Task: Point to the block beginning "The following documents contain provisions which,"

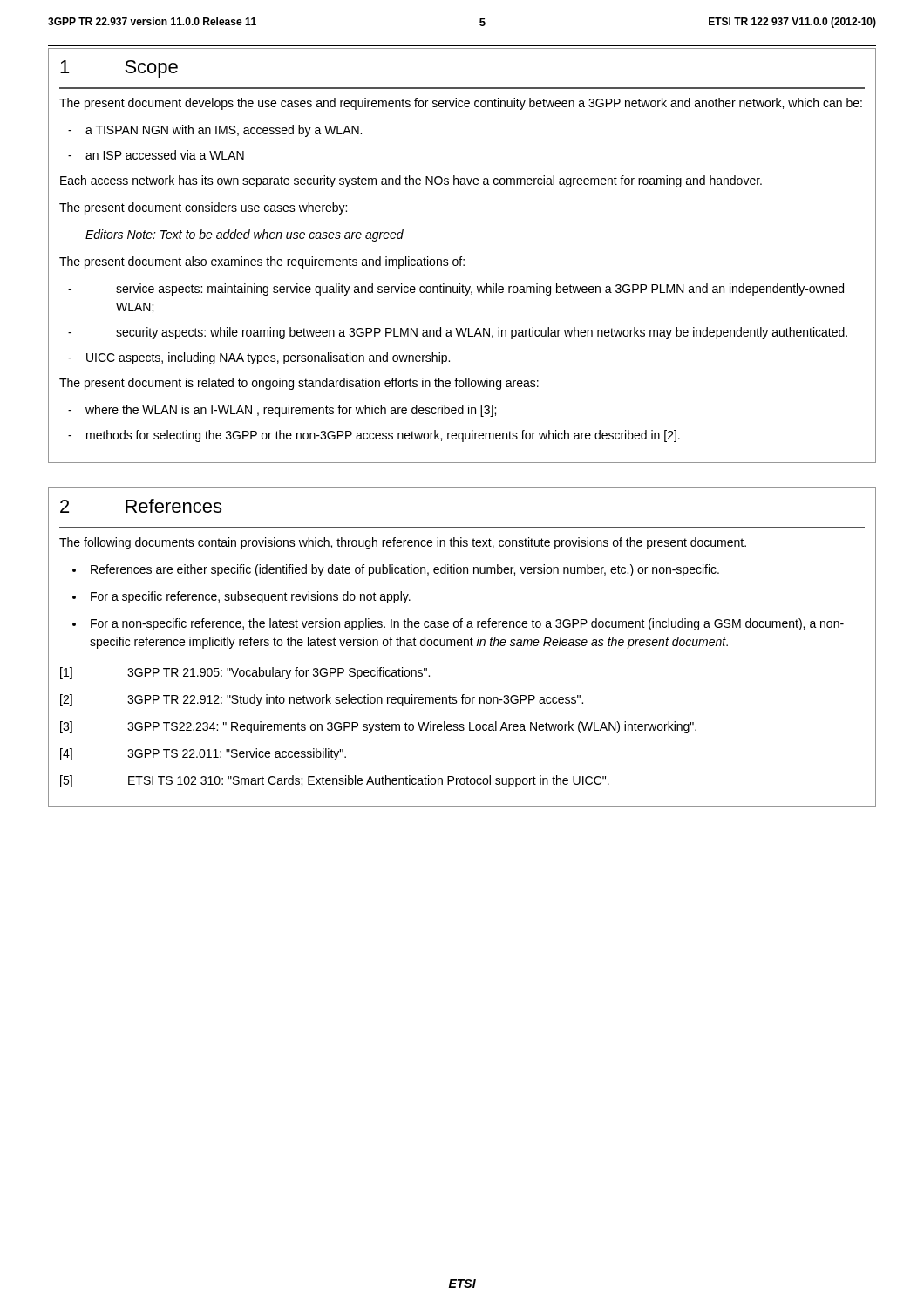Action: click(x=403, y=542)
